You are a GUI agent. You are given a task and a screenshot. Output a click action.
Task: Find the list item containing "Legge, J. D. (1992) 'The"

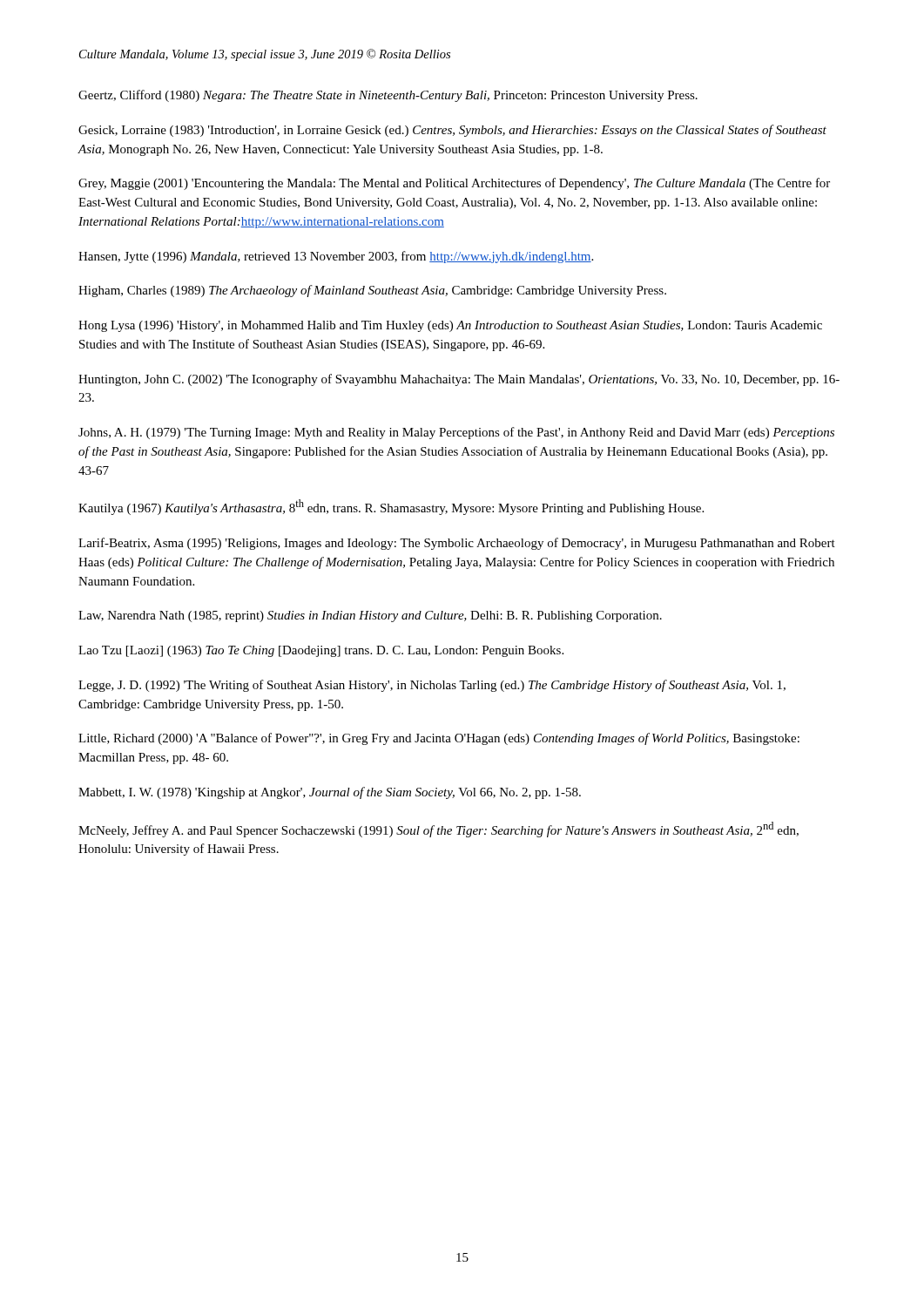432,694
